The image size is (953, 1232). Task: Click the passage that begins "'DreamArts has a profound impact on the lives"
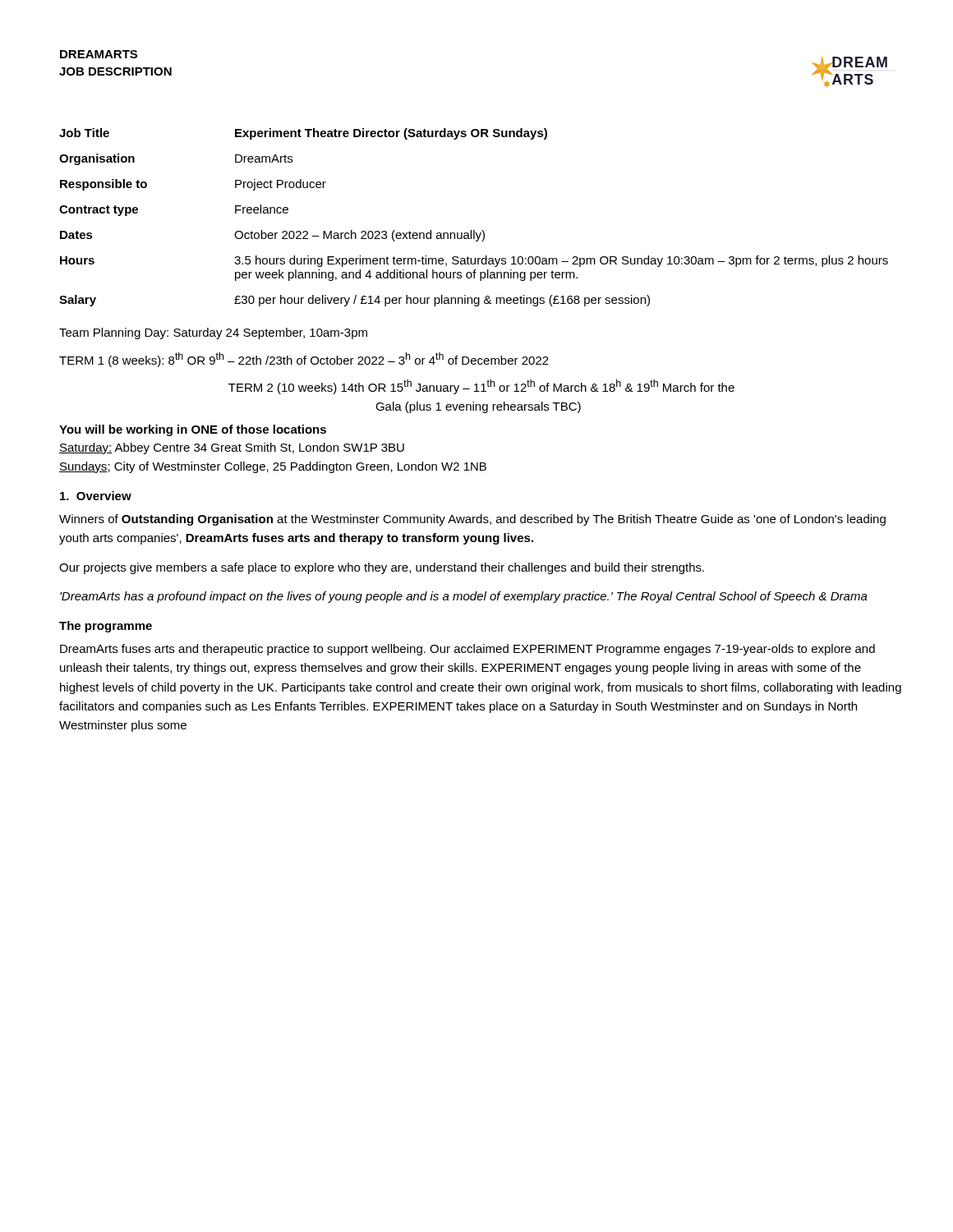click(463, 596)
